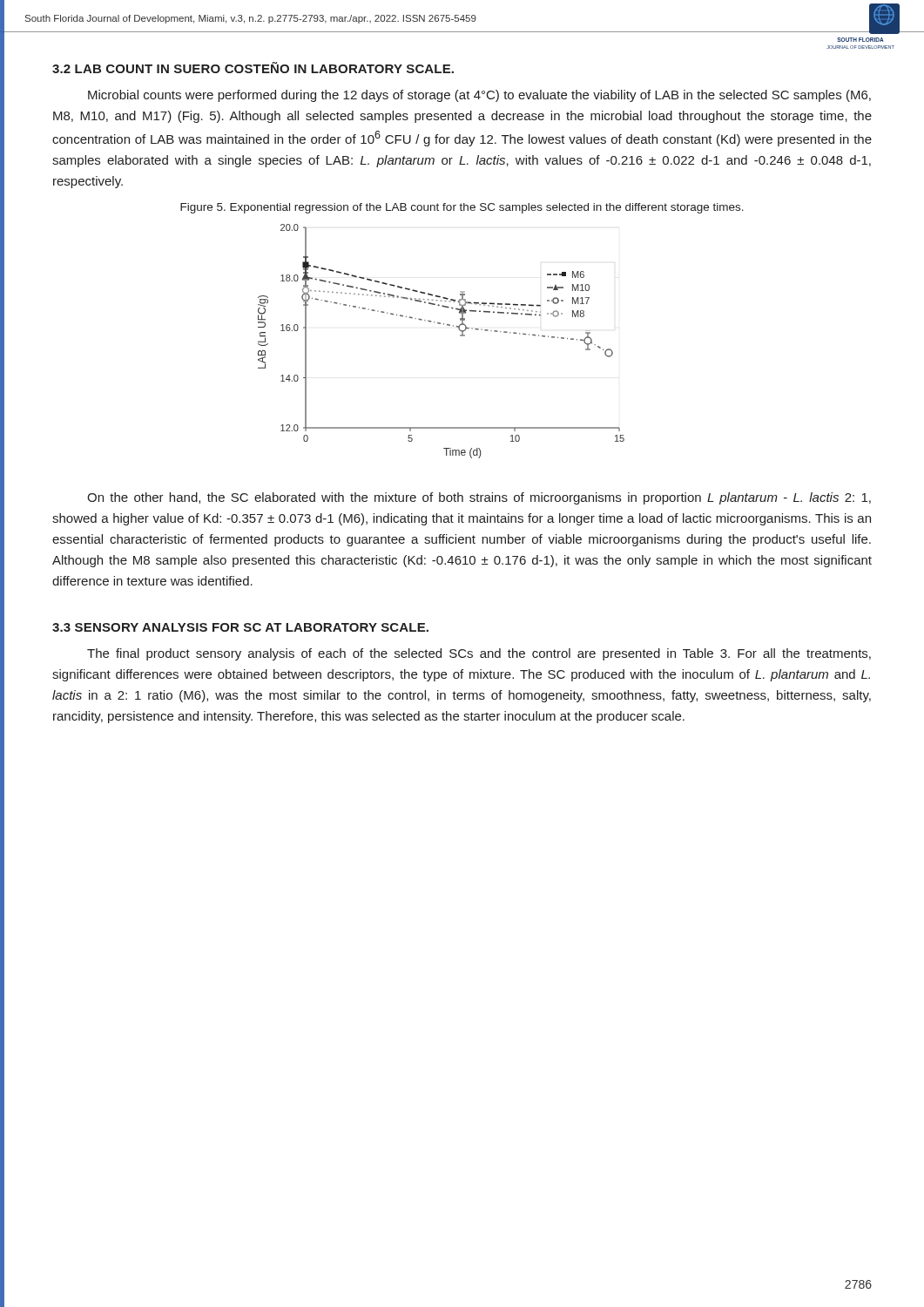Navigate to the passage starting "3.2 LAB COUNT IN SUERO COSTEÑO IN LABORATORY"
The height and width of the screenshot is (1307, 924).
253,68
